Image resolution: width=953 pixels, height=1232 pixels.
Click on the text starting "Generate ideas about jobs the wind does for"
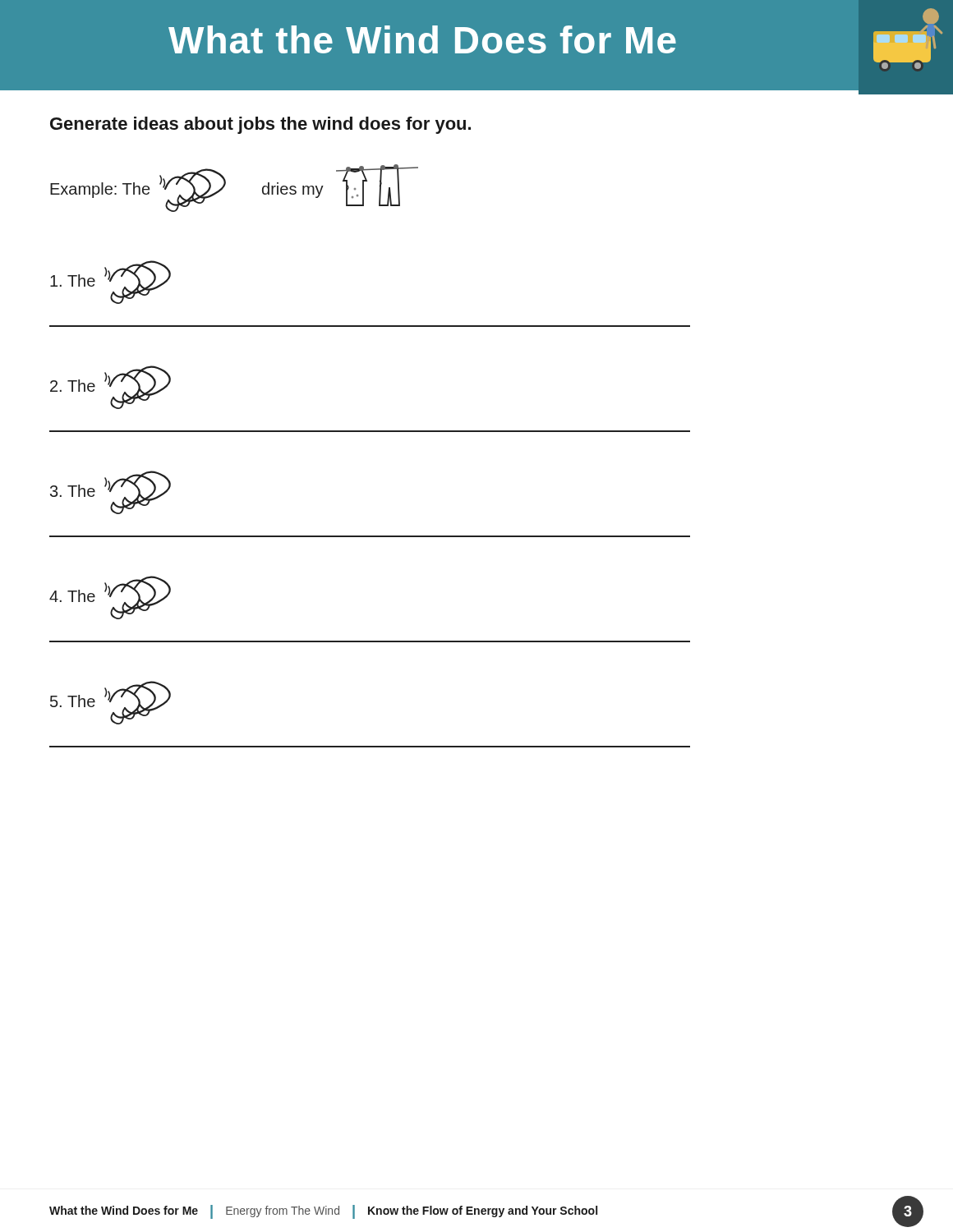pos(261,124)
